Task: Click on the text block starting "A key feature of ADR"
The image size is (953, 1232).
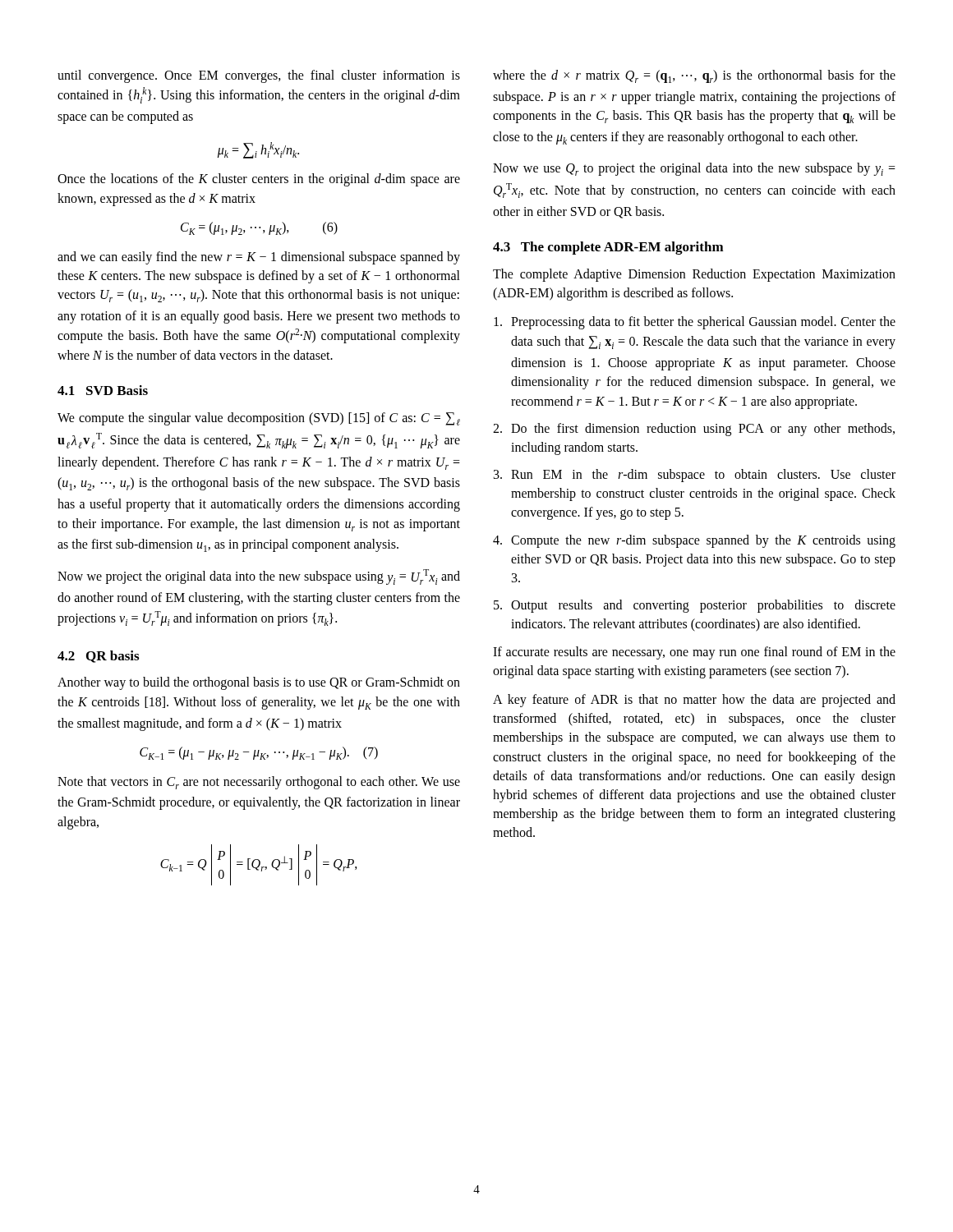Action: coord(694,766)
